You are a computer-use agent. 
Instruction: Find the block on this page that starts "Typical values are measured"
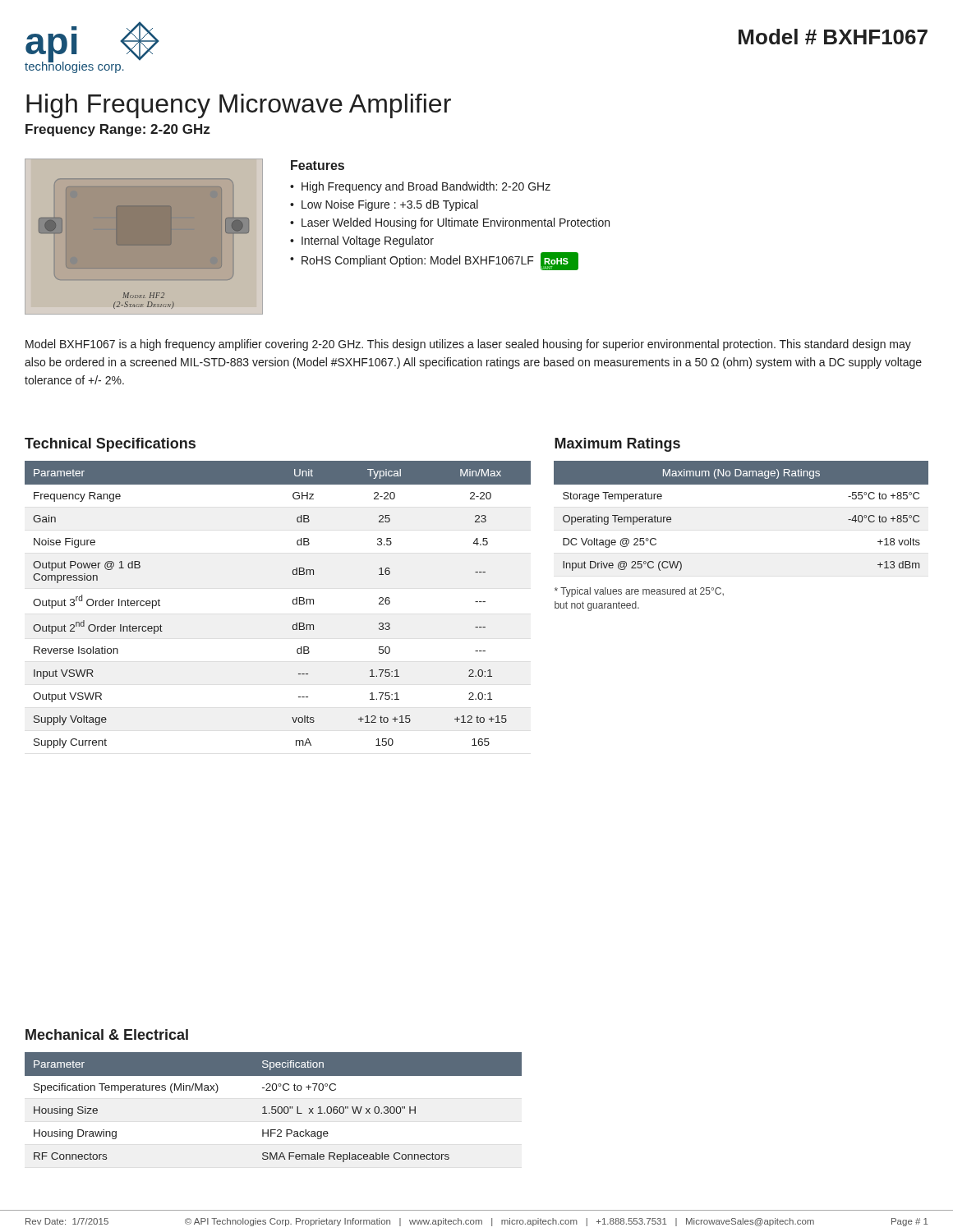click(x=639, y=599)
